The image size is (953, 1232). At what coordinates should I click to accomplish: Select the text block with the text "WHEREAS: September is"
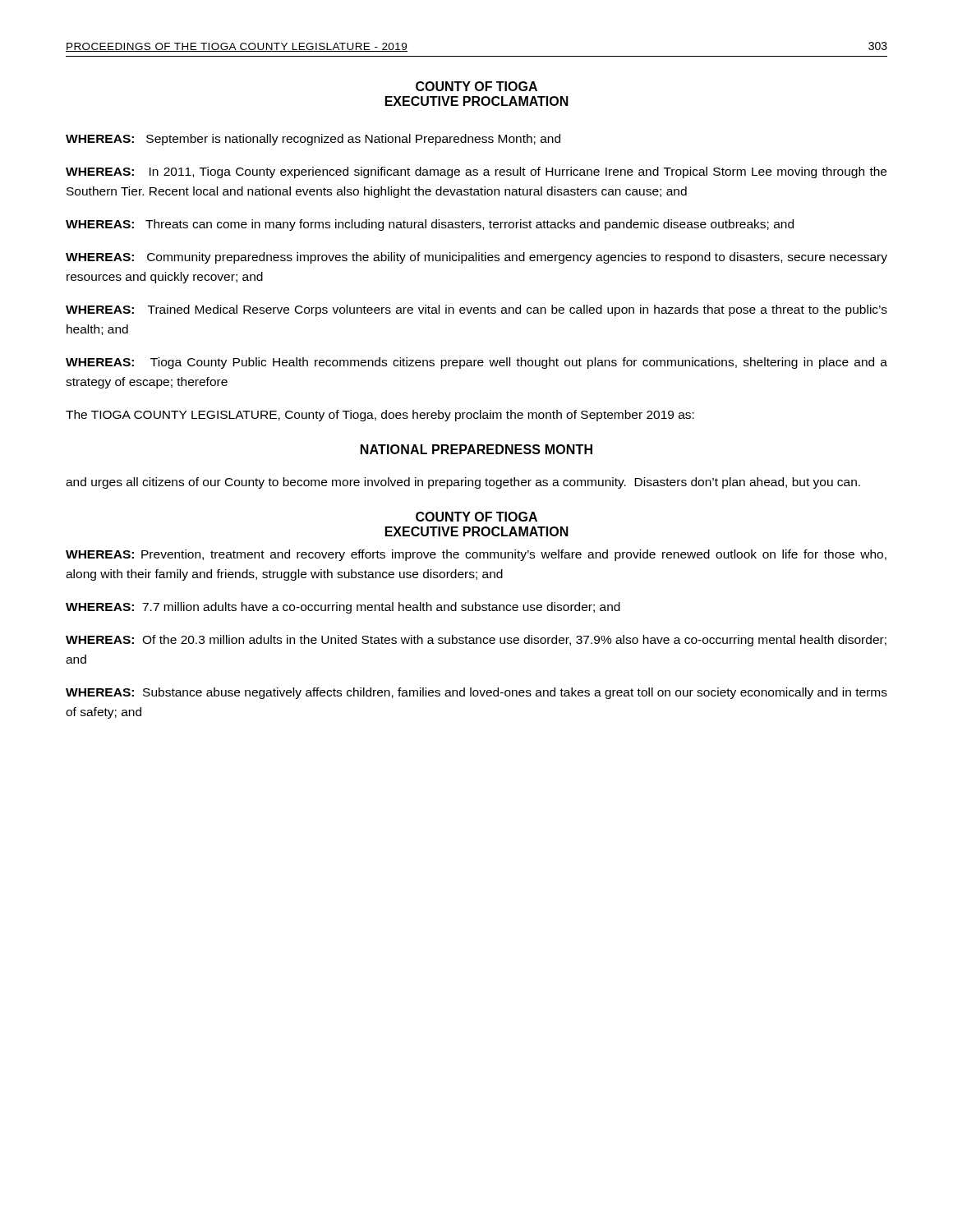[x=313, y=138]
